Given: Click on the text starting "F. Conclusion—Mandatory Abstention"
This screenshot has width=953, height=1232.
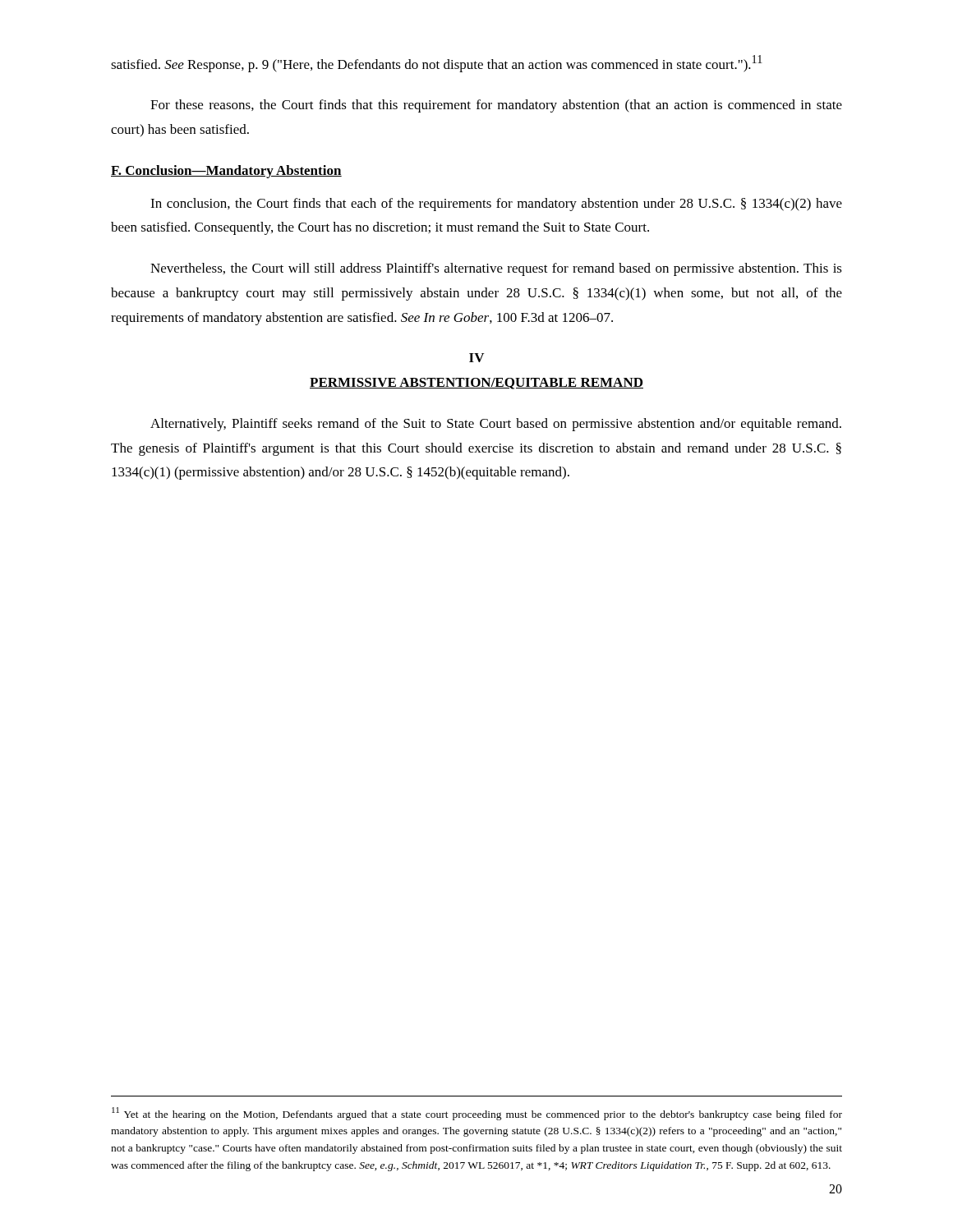Looking at the screenshot, I should (x=226, y=170).
